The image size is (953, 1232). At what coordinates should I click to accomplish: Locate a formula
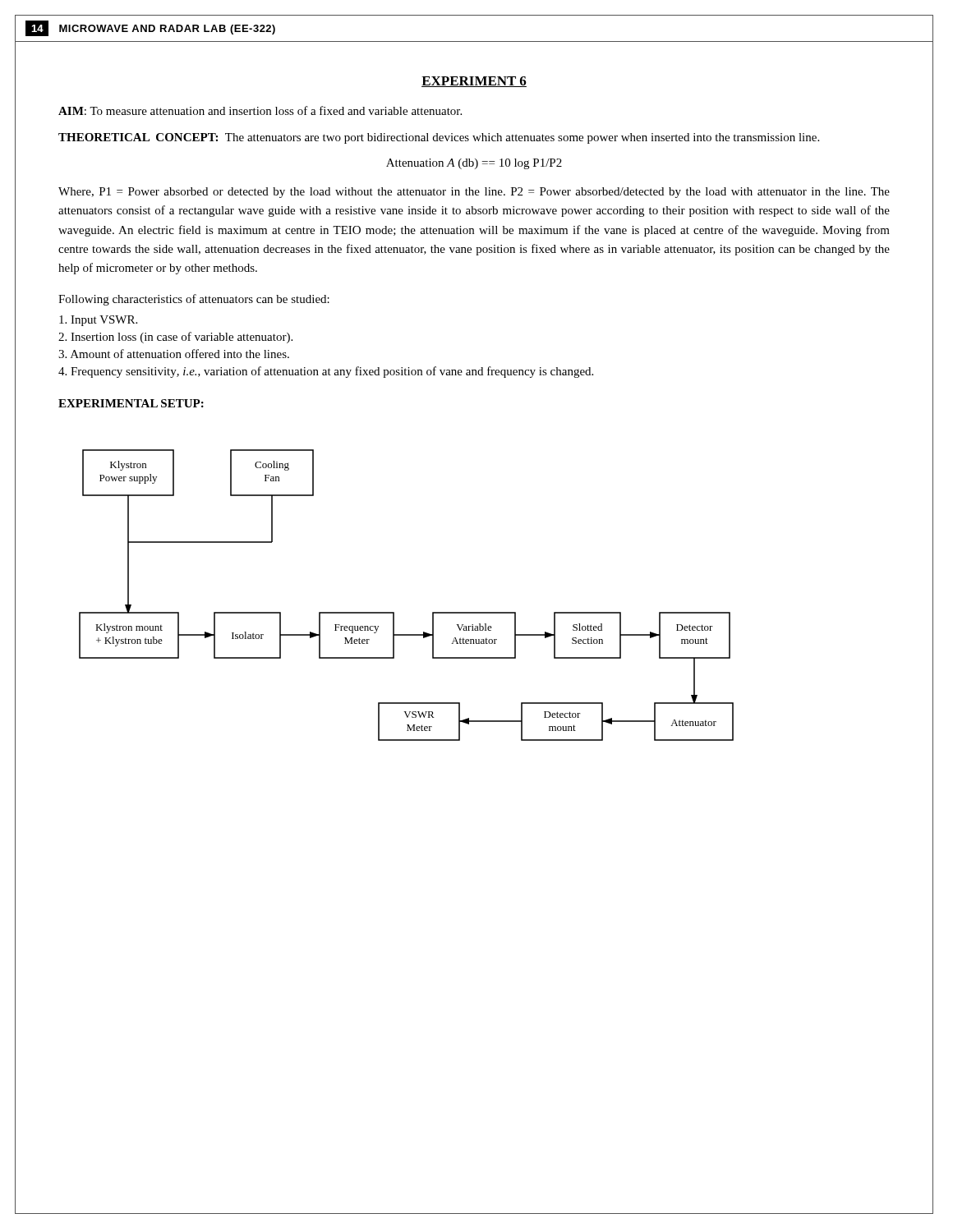tap(474, 163)
